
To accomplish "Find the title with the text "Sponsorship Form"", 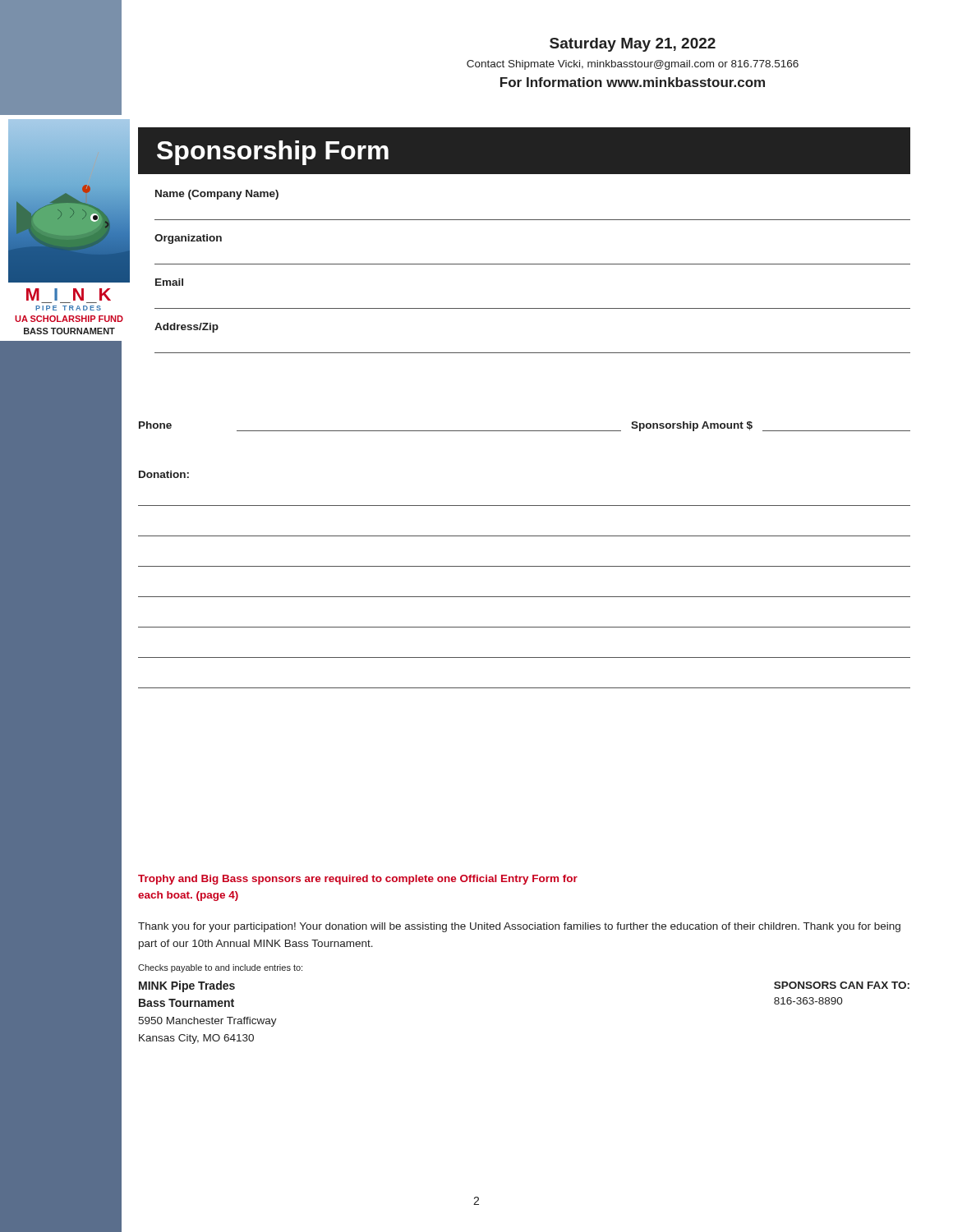I will point(273,150).
